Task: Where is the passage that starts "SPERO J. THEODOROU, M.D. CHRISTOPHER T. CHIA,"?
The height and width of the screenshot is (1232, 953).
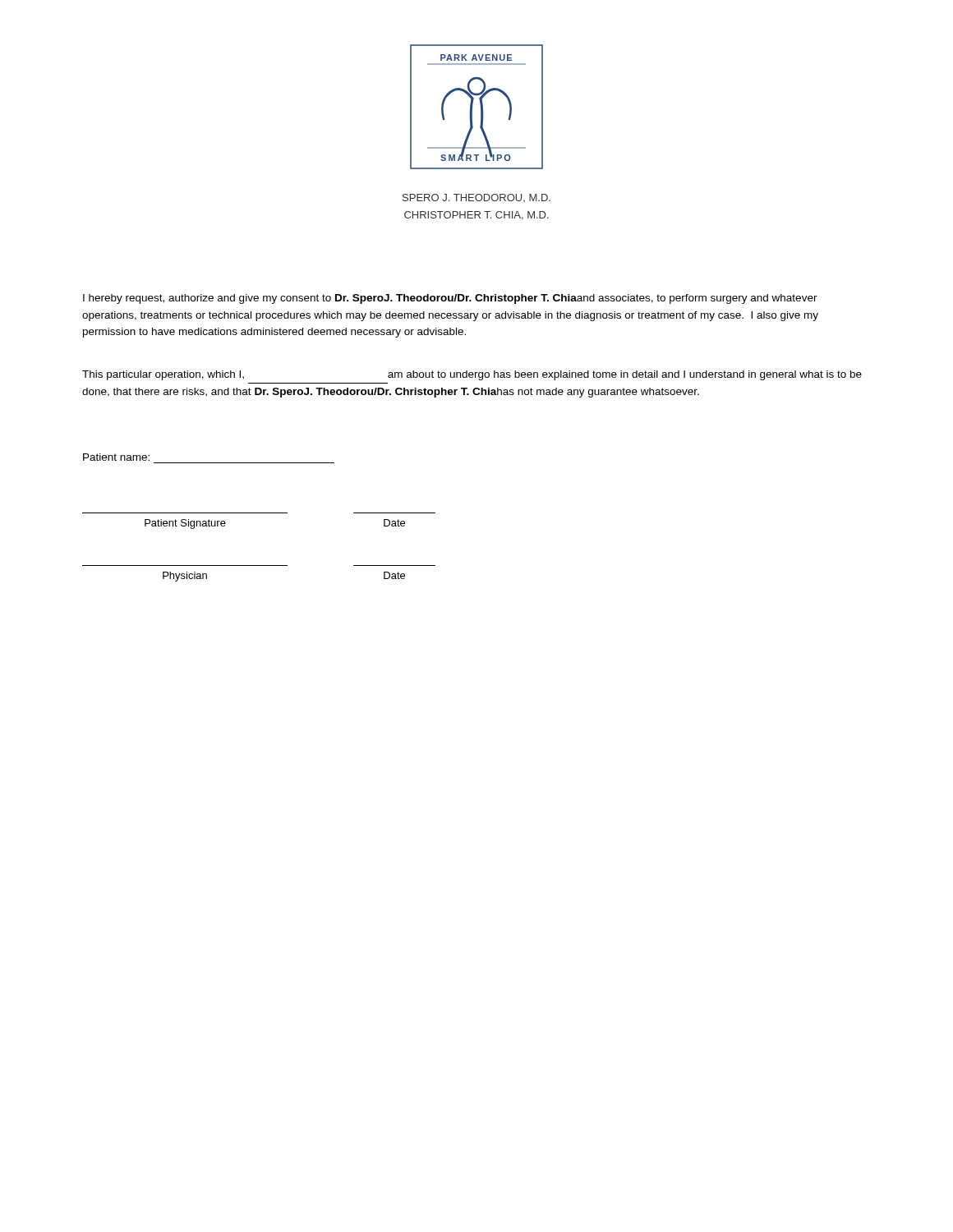Action: point(476,206)
